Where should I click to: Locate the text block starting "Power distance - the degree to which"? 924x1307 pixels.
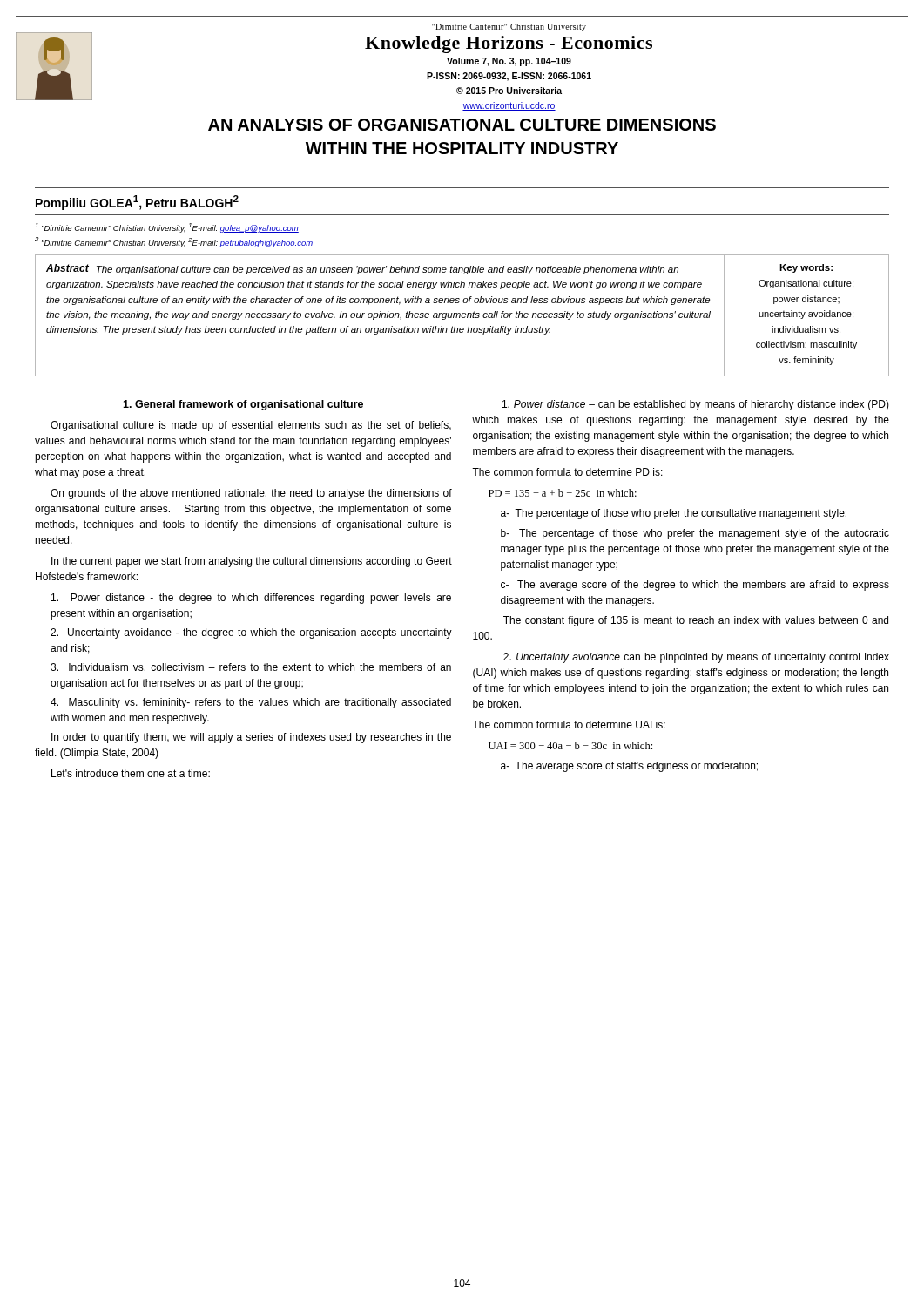pos(243,605)
